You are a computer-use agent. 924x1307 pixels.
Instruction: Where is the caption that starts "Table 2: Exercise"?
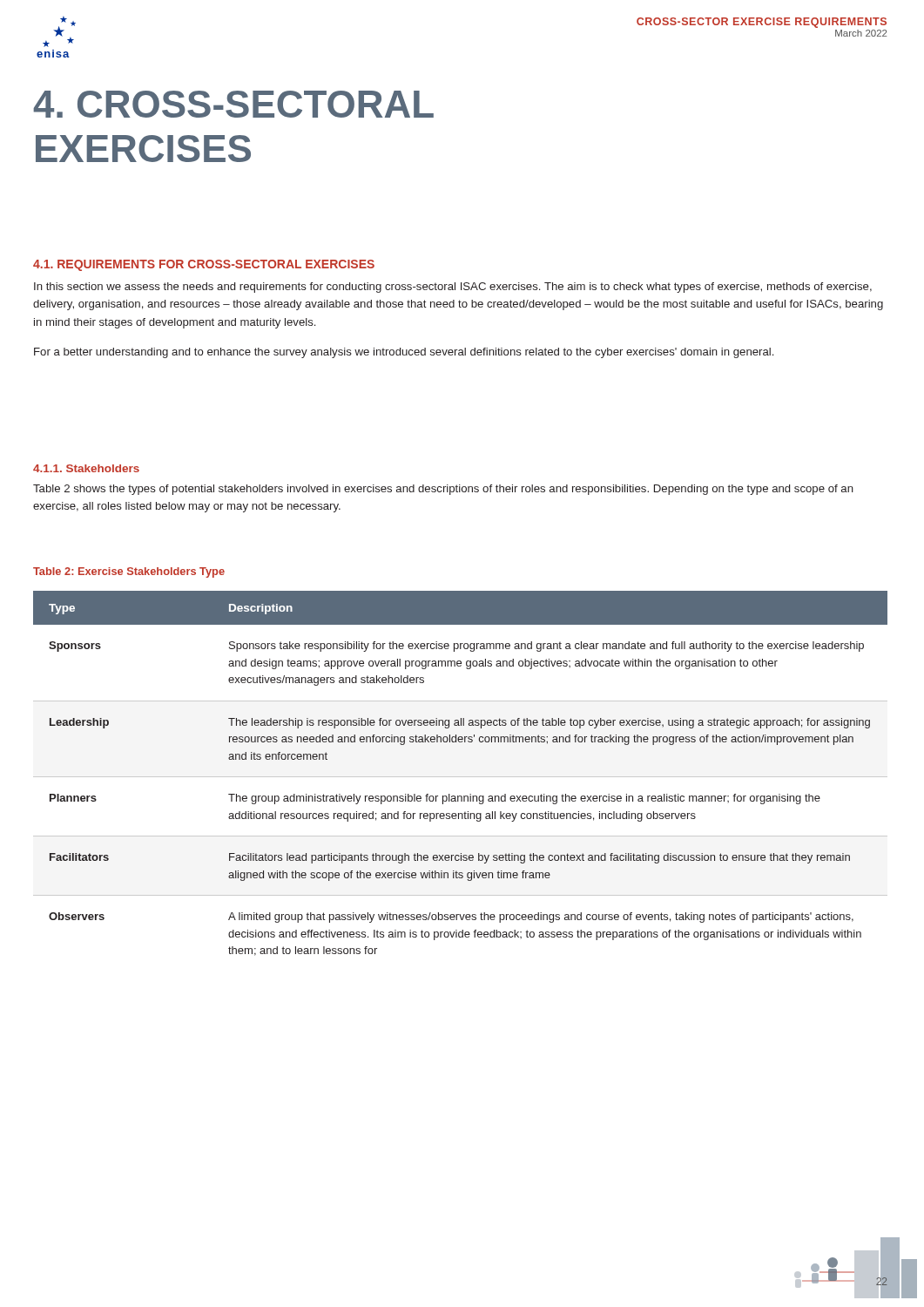tap(129, 571)
